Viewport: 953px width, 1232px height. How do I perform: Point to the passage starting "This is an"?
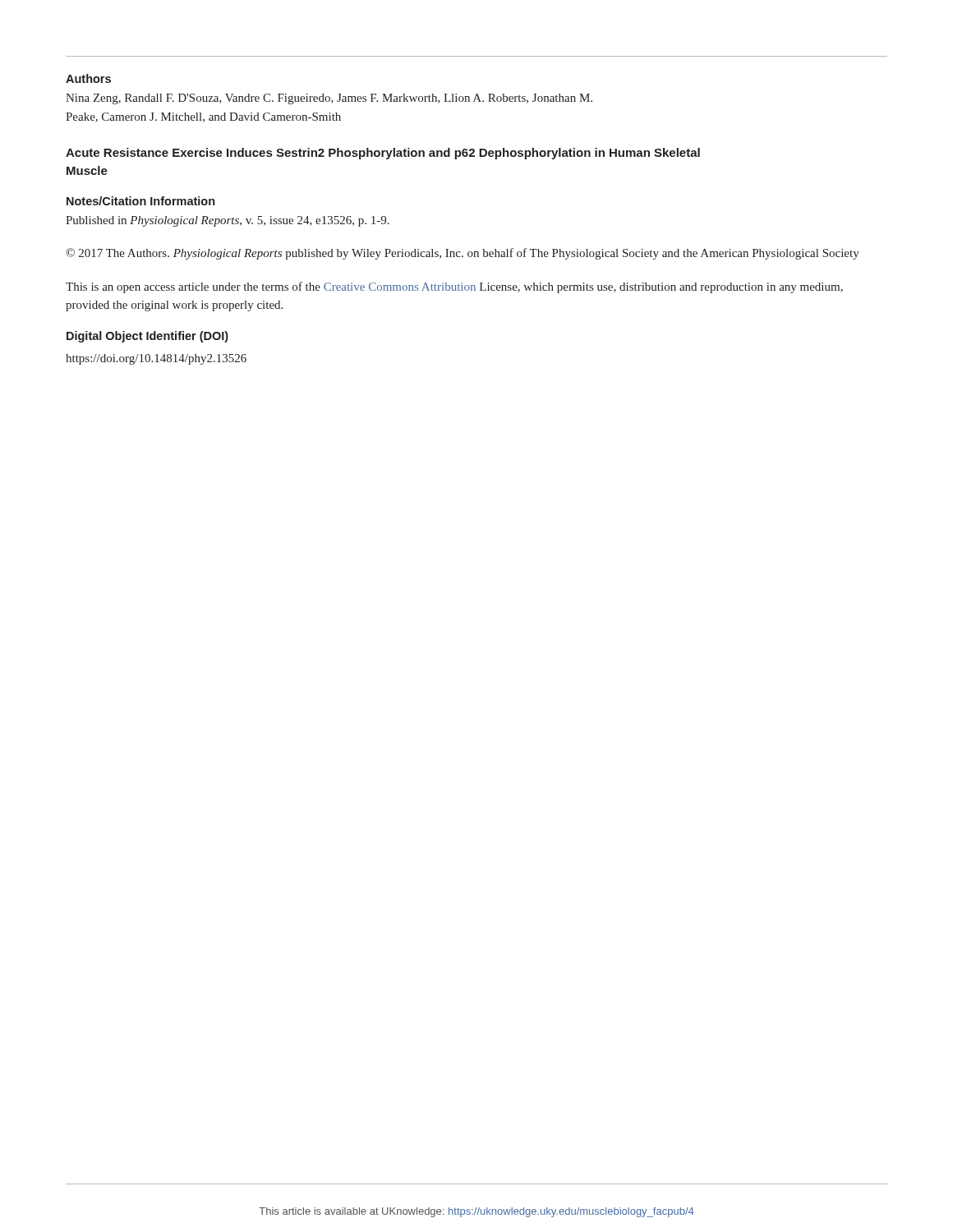[x=455, y=295]
